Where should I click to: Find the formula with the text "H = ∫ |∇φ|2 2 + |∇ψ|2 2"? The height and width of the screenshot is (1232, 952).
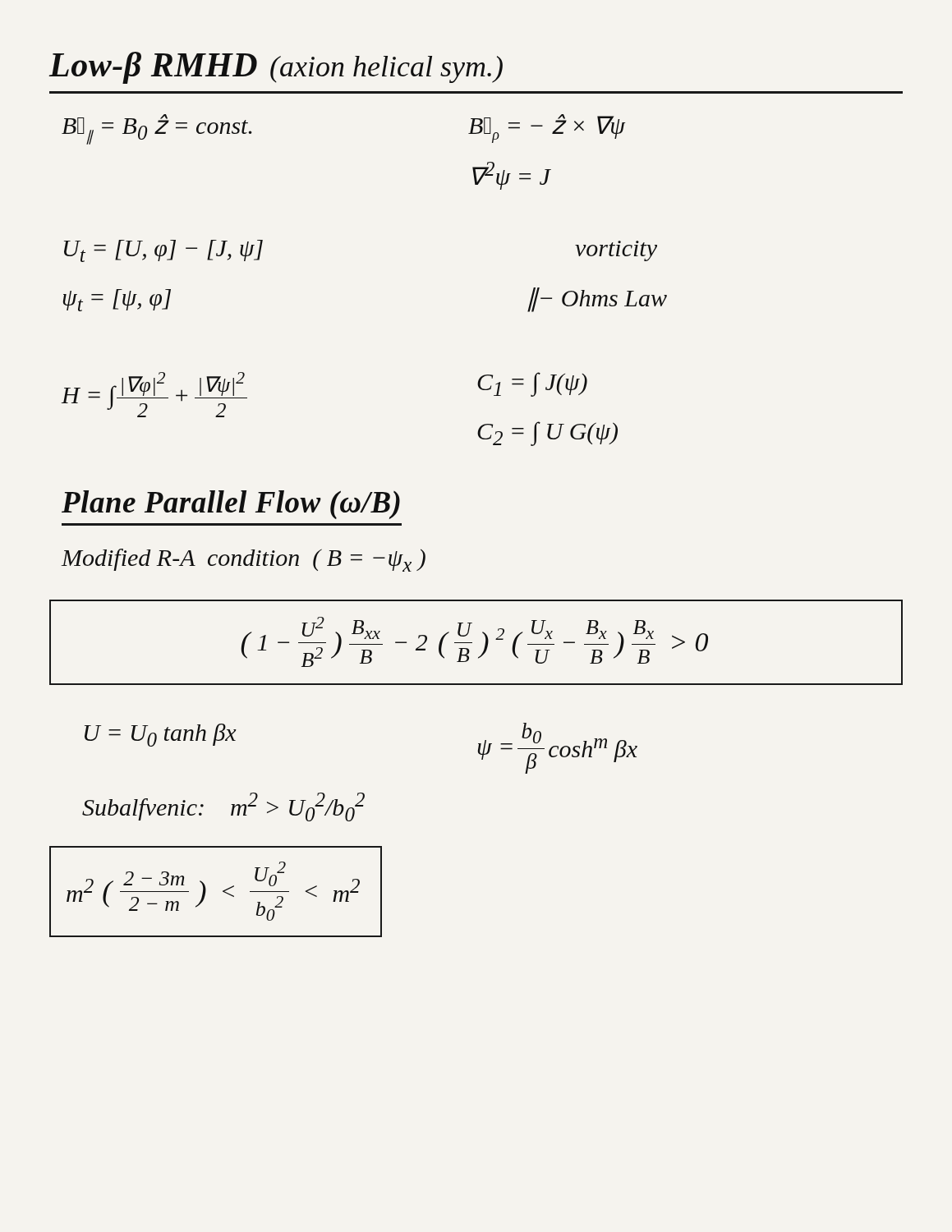click(155, 395)
